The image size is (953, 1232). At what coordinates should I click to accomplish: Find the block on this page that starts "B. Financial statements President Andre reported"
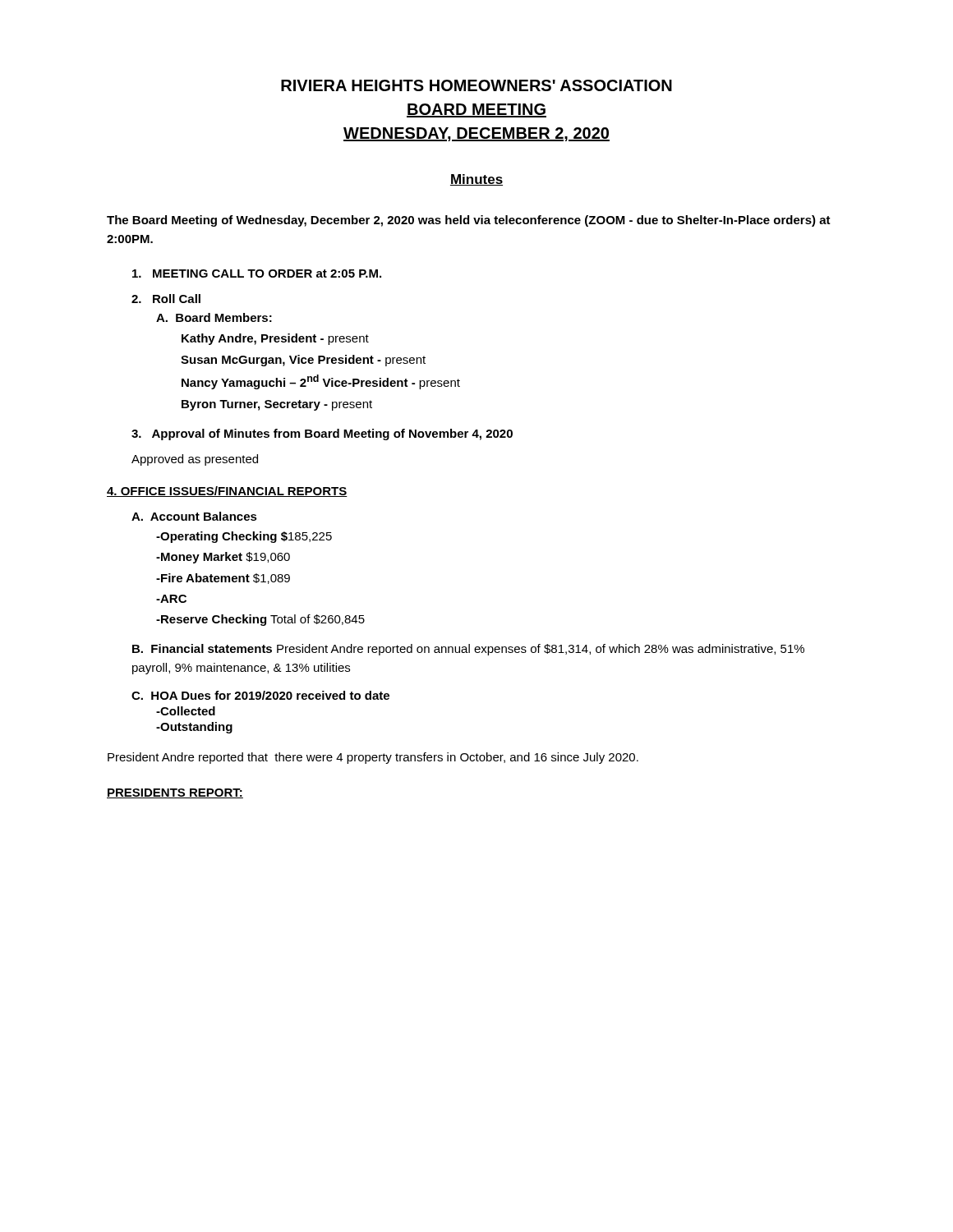[468, 658]
